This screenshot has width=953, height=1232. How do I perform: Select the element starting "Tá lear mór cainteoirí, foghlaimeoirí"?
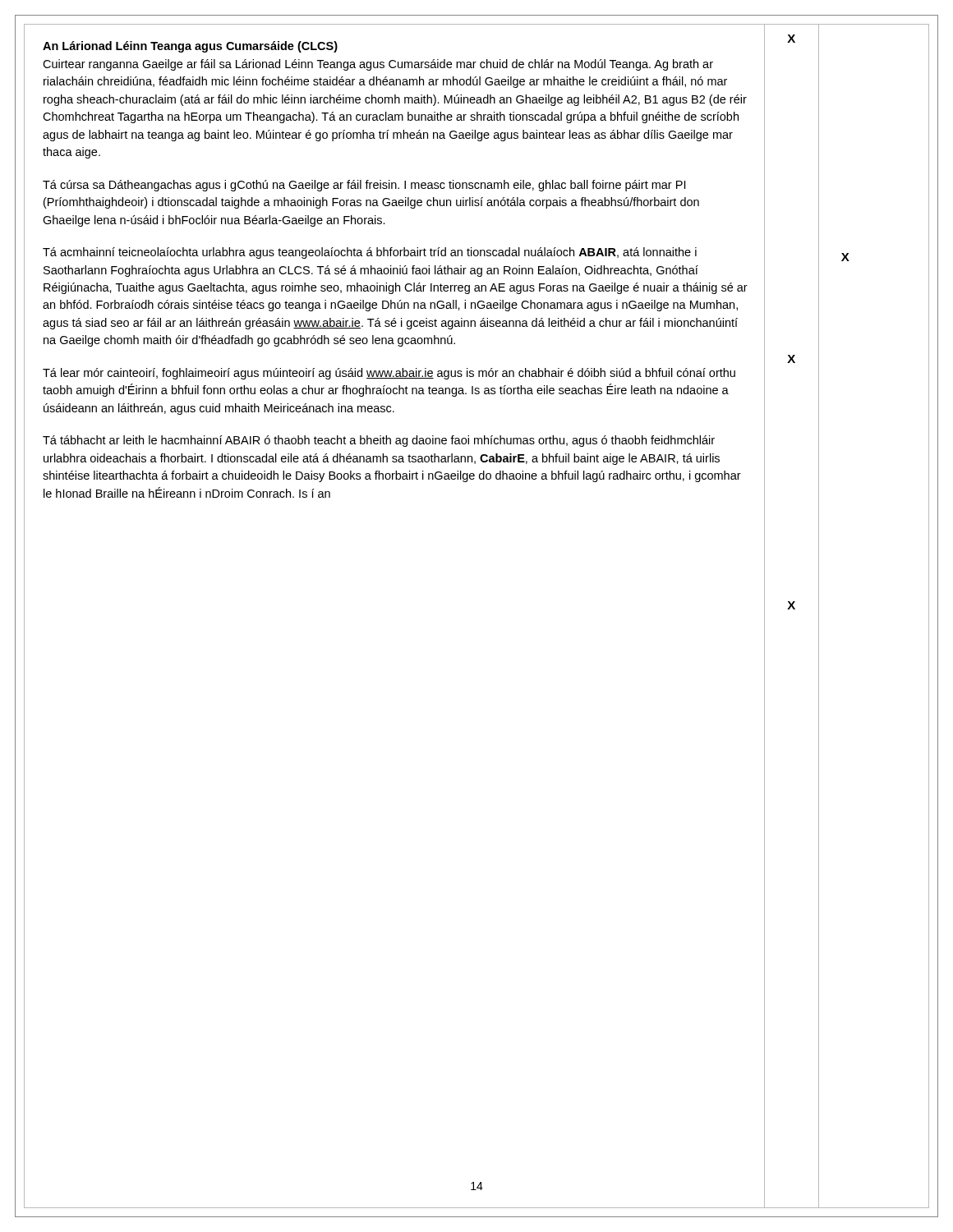coord(389,390)
